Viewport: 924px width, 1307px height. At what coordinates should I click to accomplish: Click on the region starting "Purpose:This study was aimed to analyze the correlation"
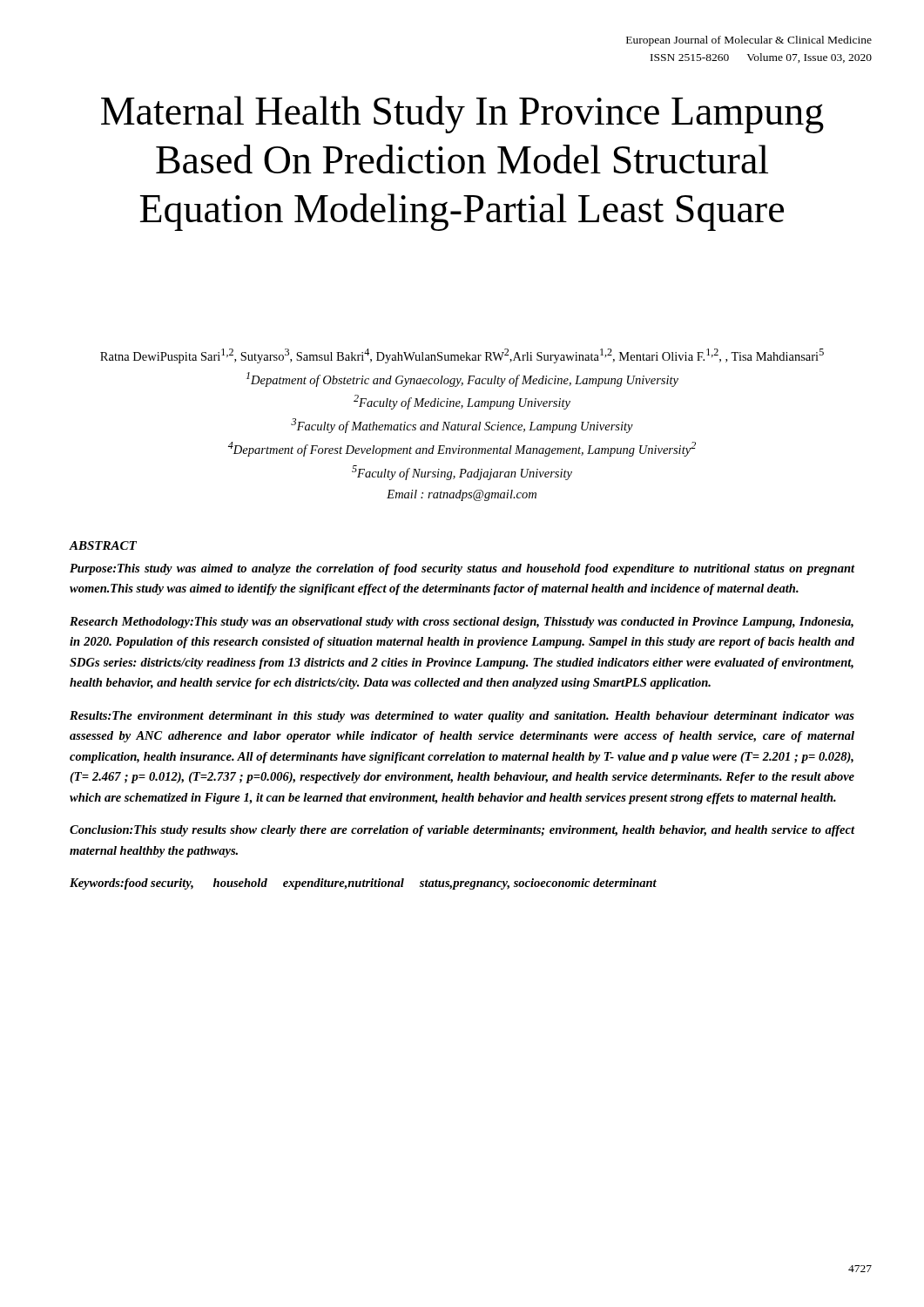[x=462, y=578]
